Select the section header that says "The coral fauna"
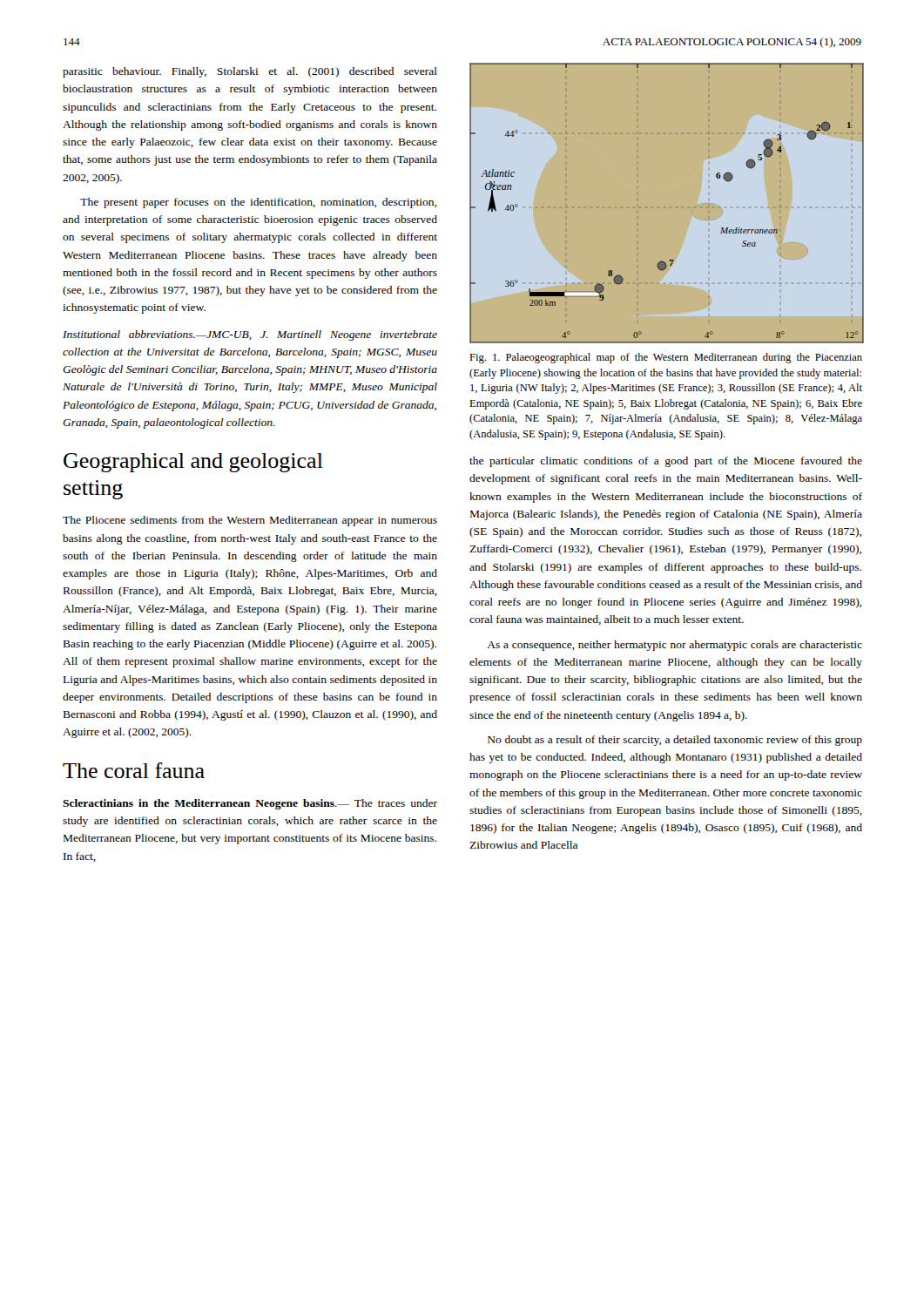 coord(134,770)
